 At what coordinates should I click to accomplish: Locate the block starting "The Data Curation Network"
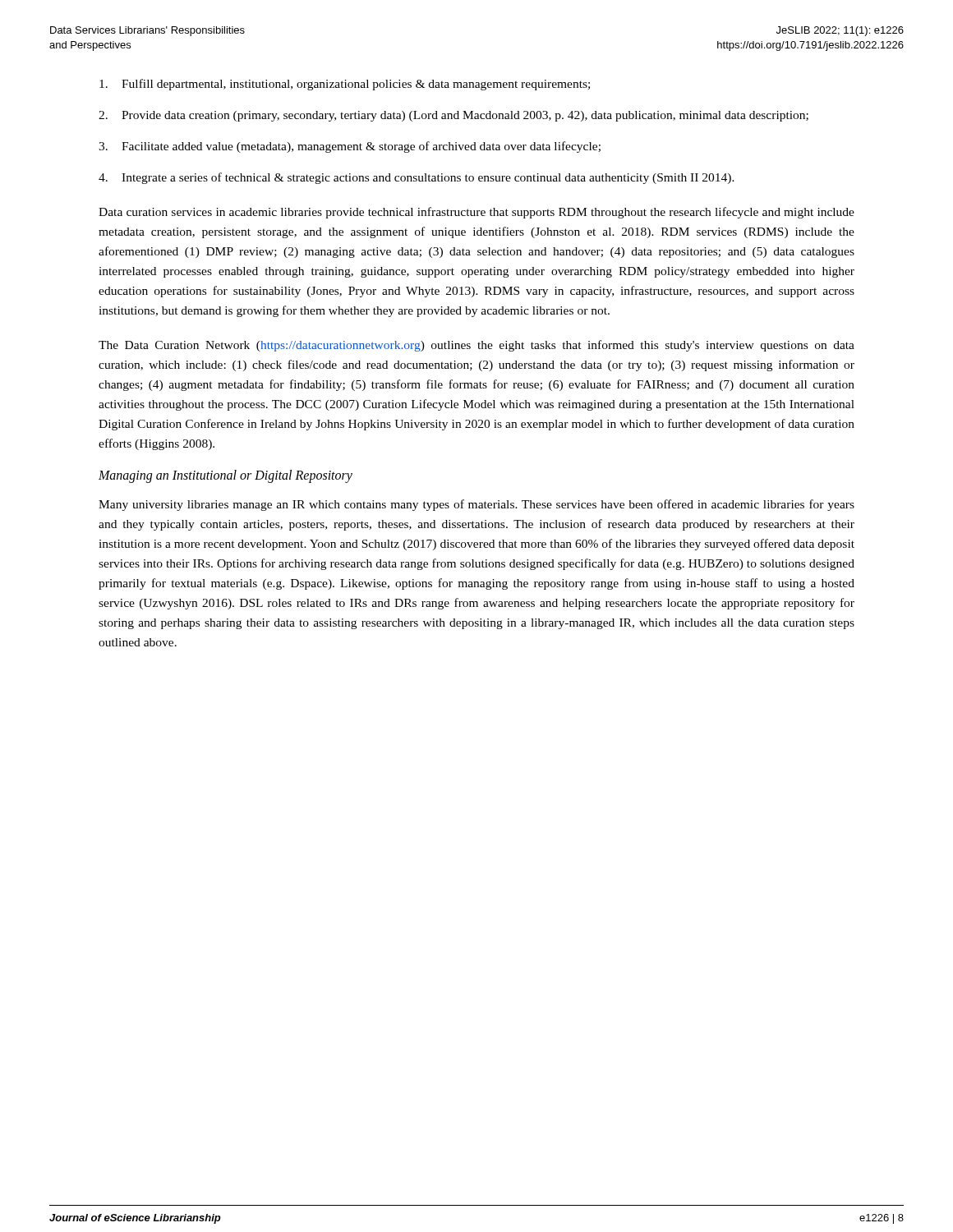point(476,394)
